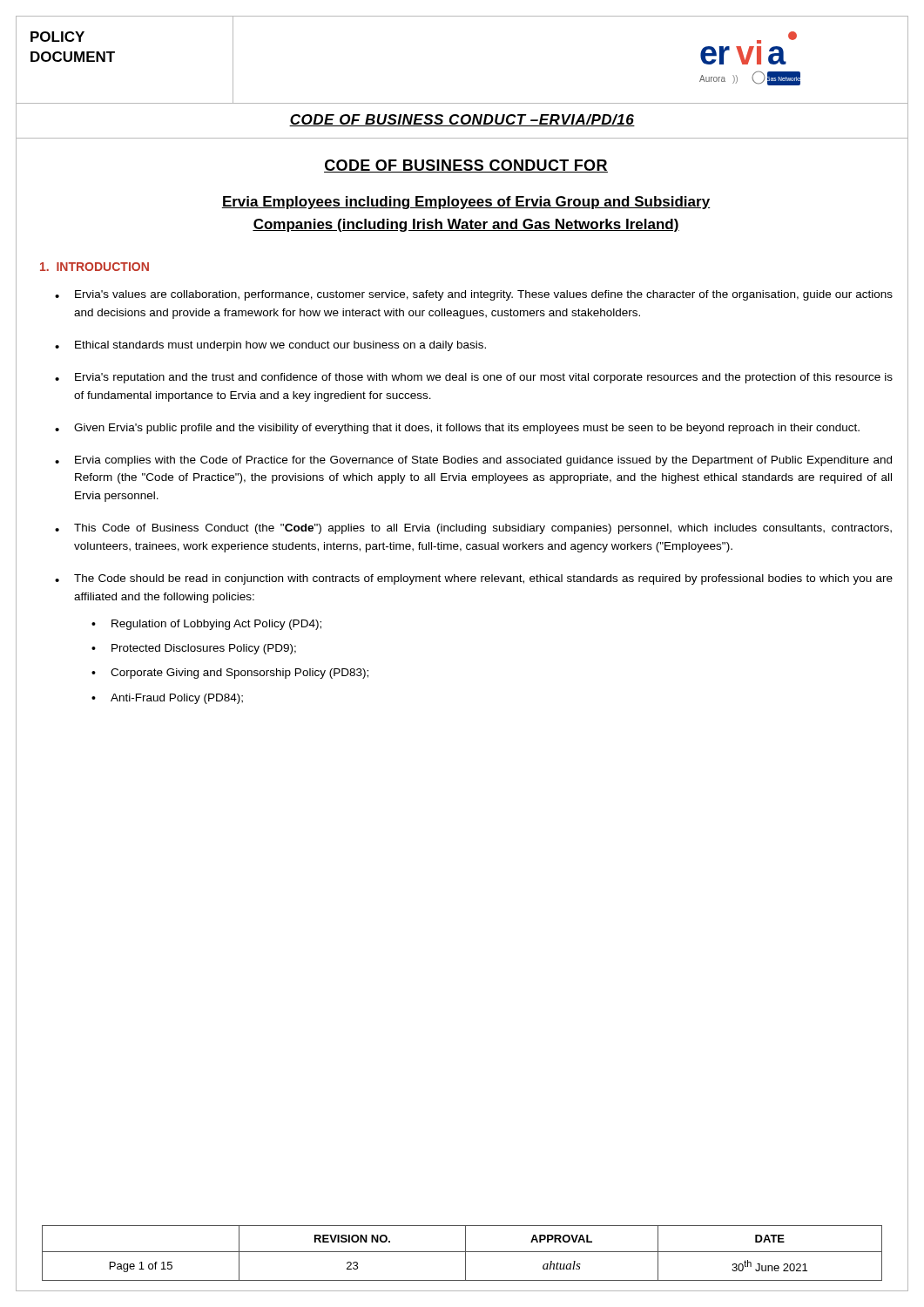Screen dimensions: 1307x924
Task: Select the list item that says "The Code should"
Action: click(483, 579)
